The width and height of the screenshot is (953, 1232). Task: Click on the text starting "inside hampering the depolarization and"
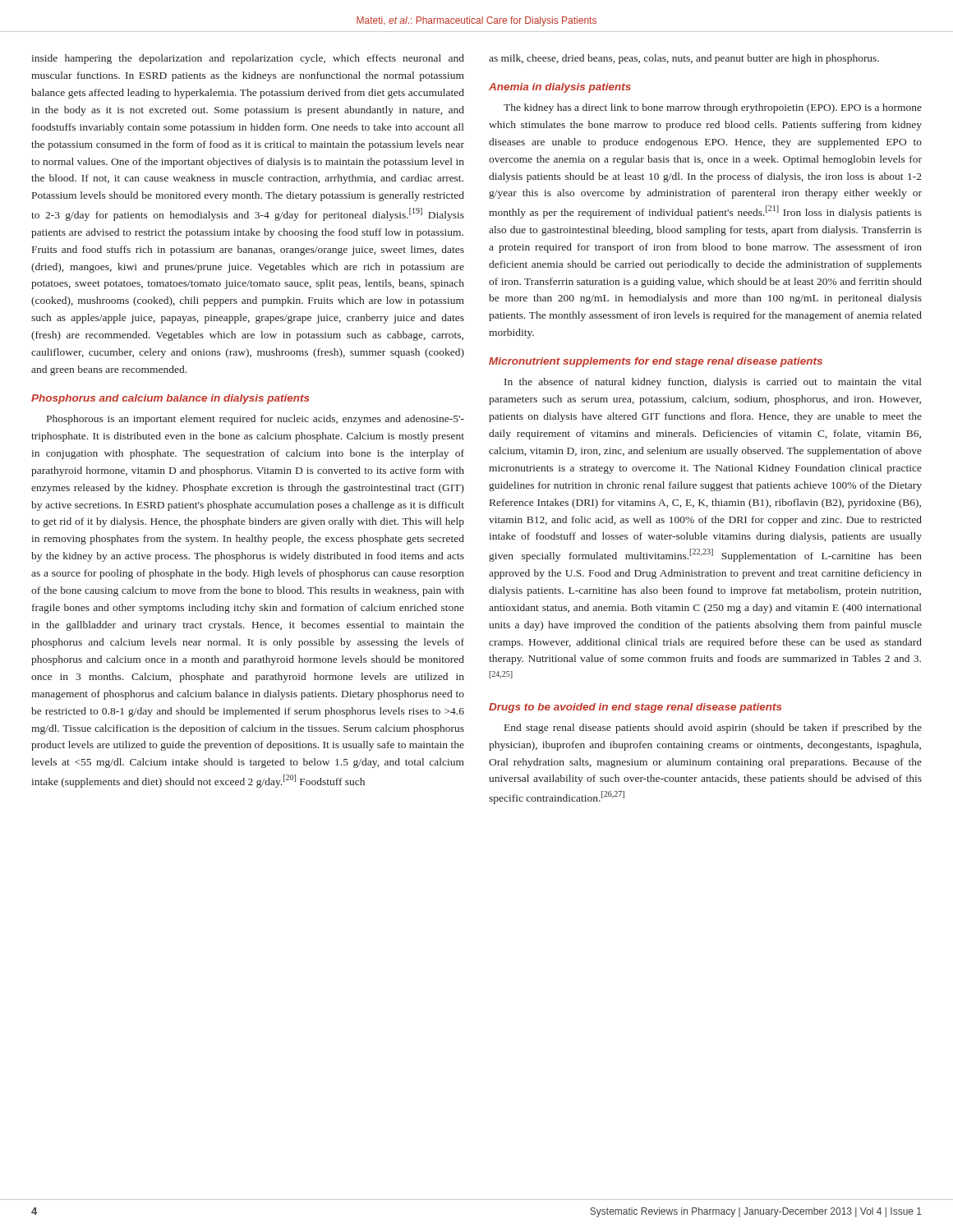point(248,214)
